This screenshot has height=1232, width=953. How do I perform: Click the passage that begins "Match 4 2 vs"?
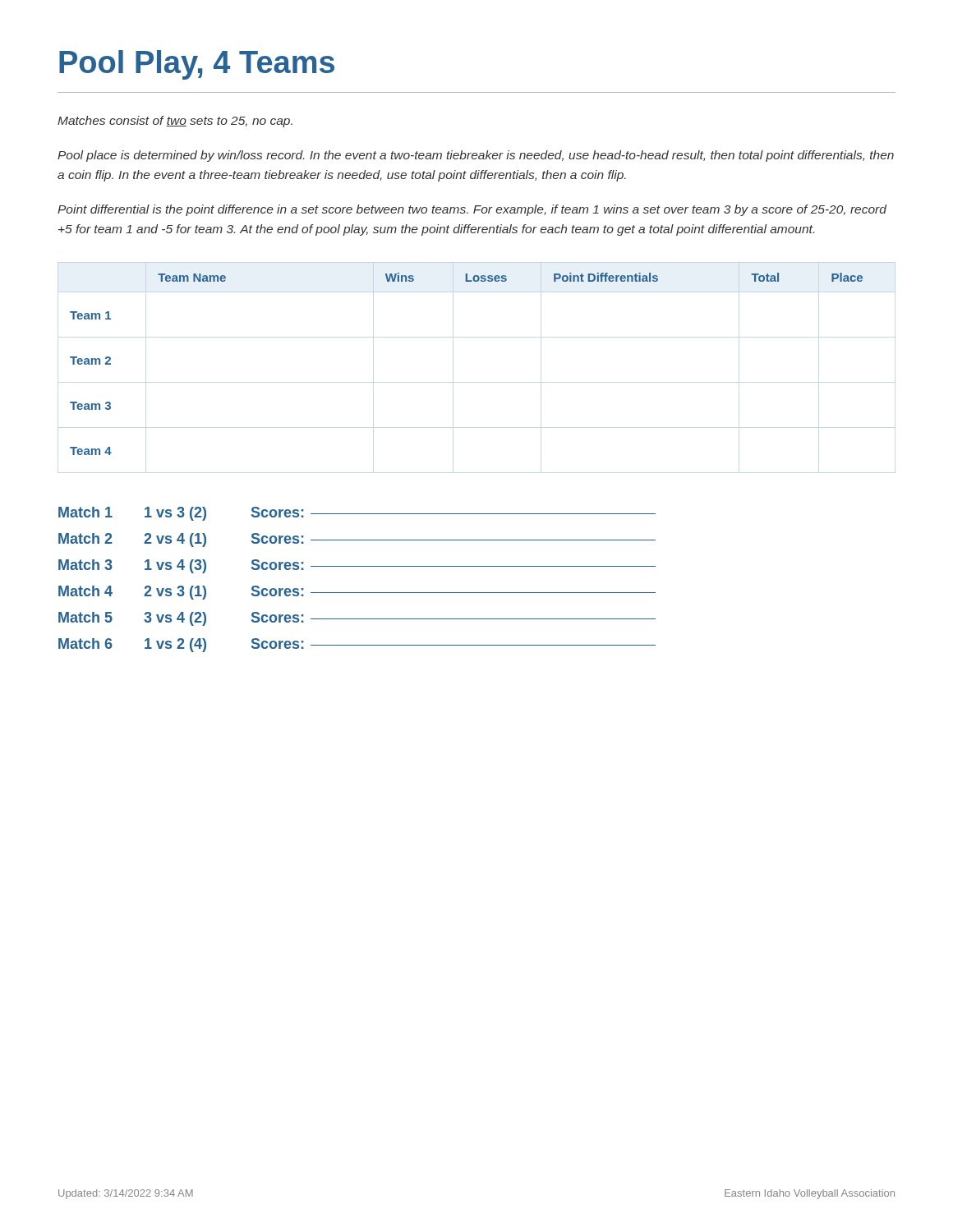[x=357, y=592]
